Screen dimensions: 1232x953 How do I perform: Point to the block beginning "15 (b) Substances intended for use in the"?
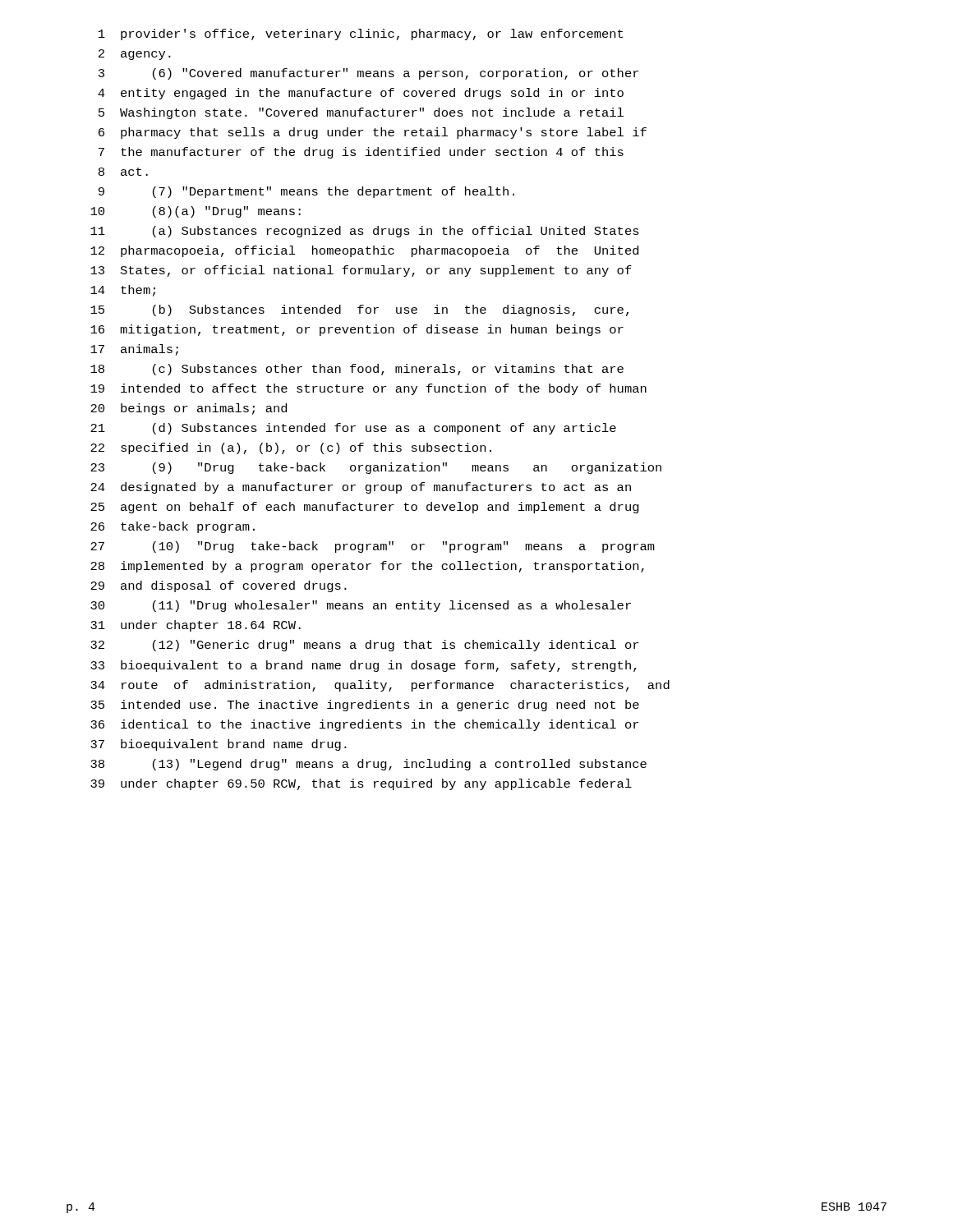[476, 311]
